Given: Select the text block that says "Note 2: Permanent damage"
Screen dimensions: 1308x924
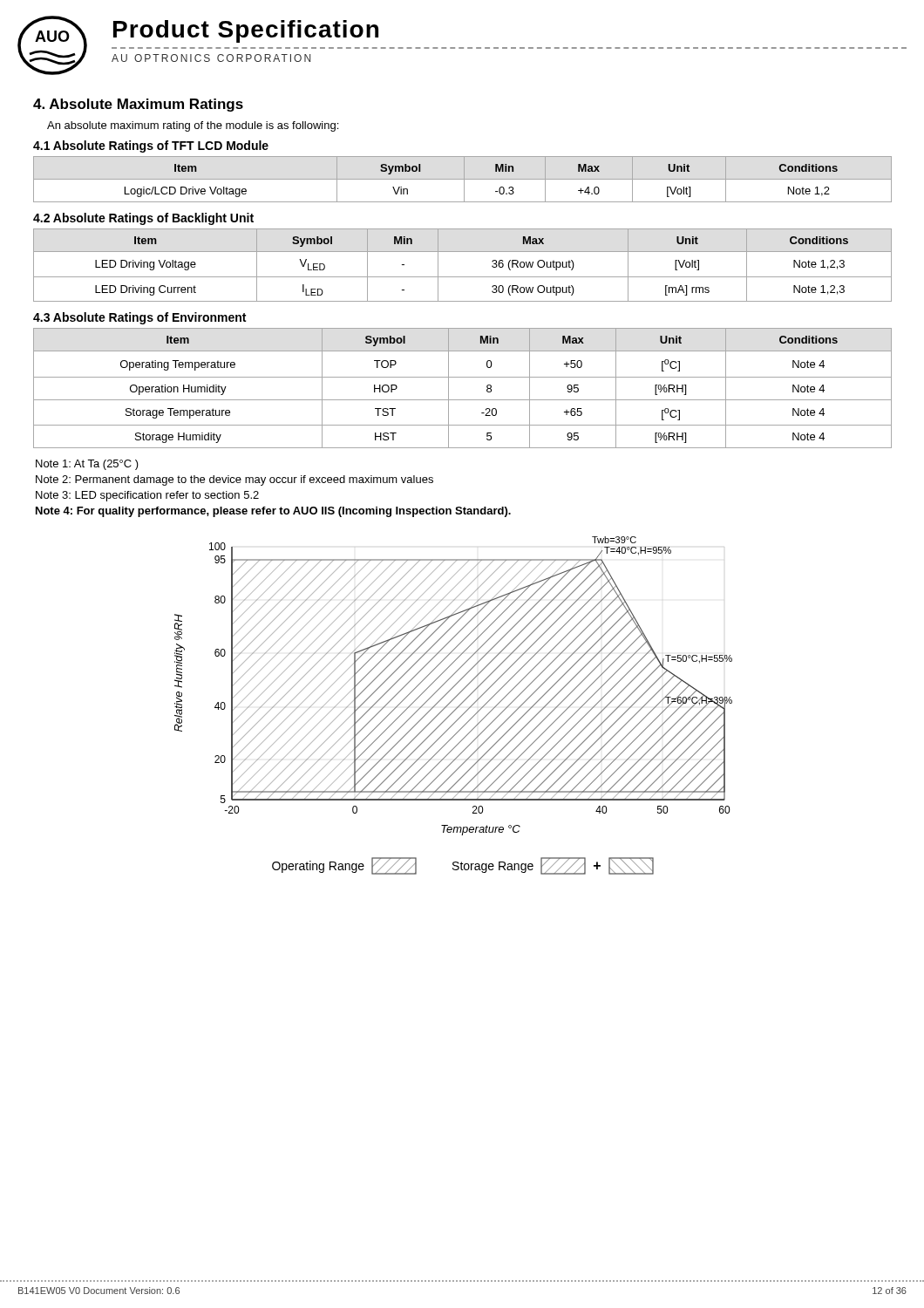Looking at the screenshot, I should pos(234,479).
